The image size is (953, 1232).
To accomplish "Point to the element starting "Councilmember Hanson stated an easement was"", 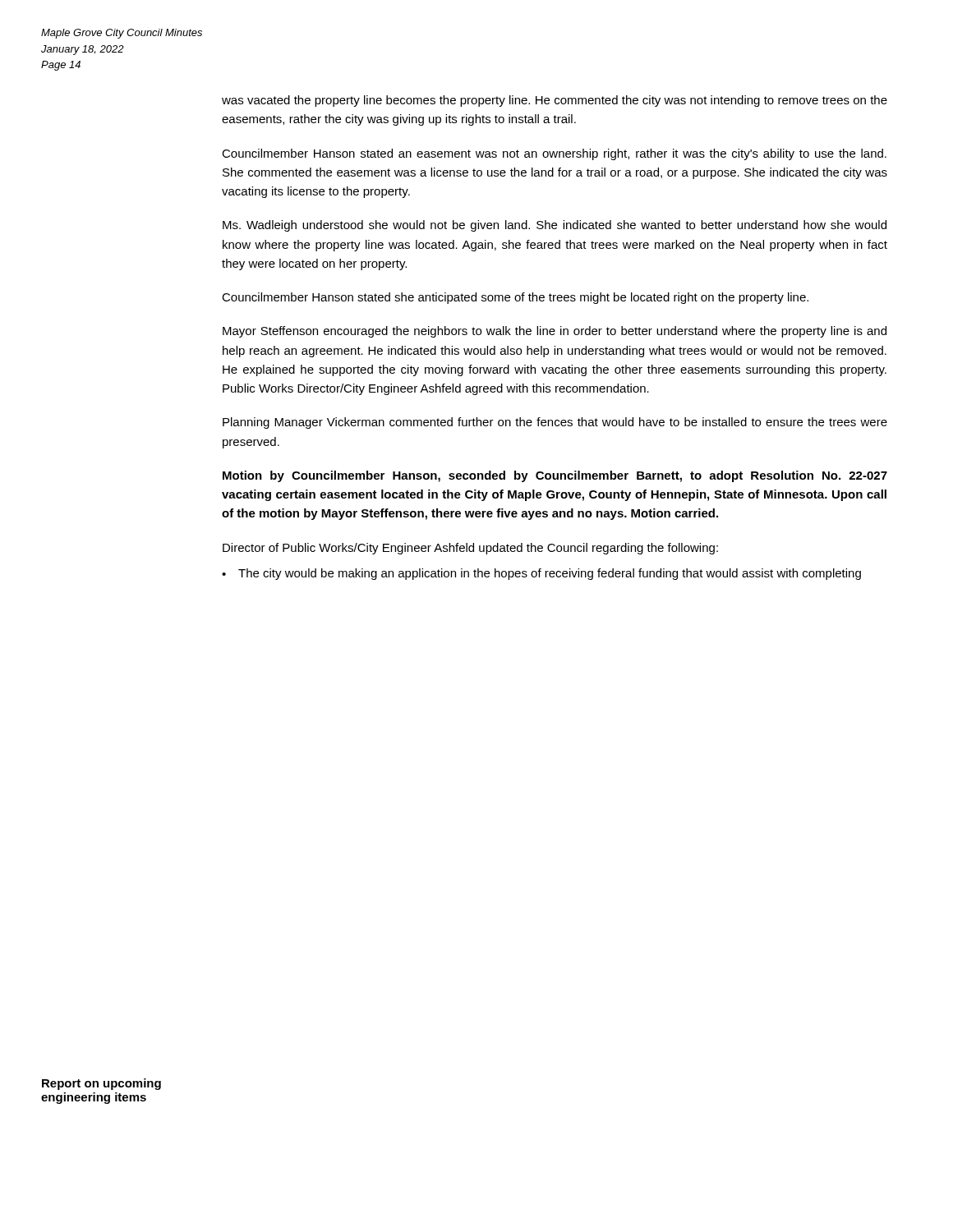I will point(555,172).
